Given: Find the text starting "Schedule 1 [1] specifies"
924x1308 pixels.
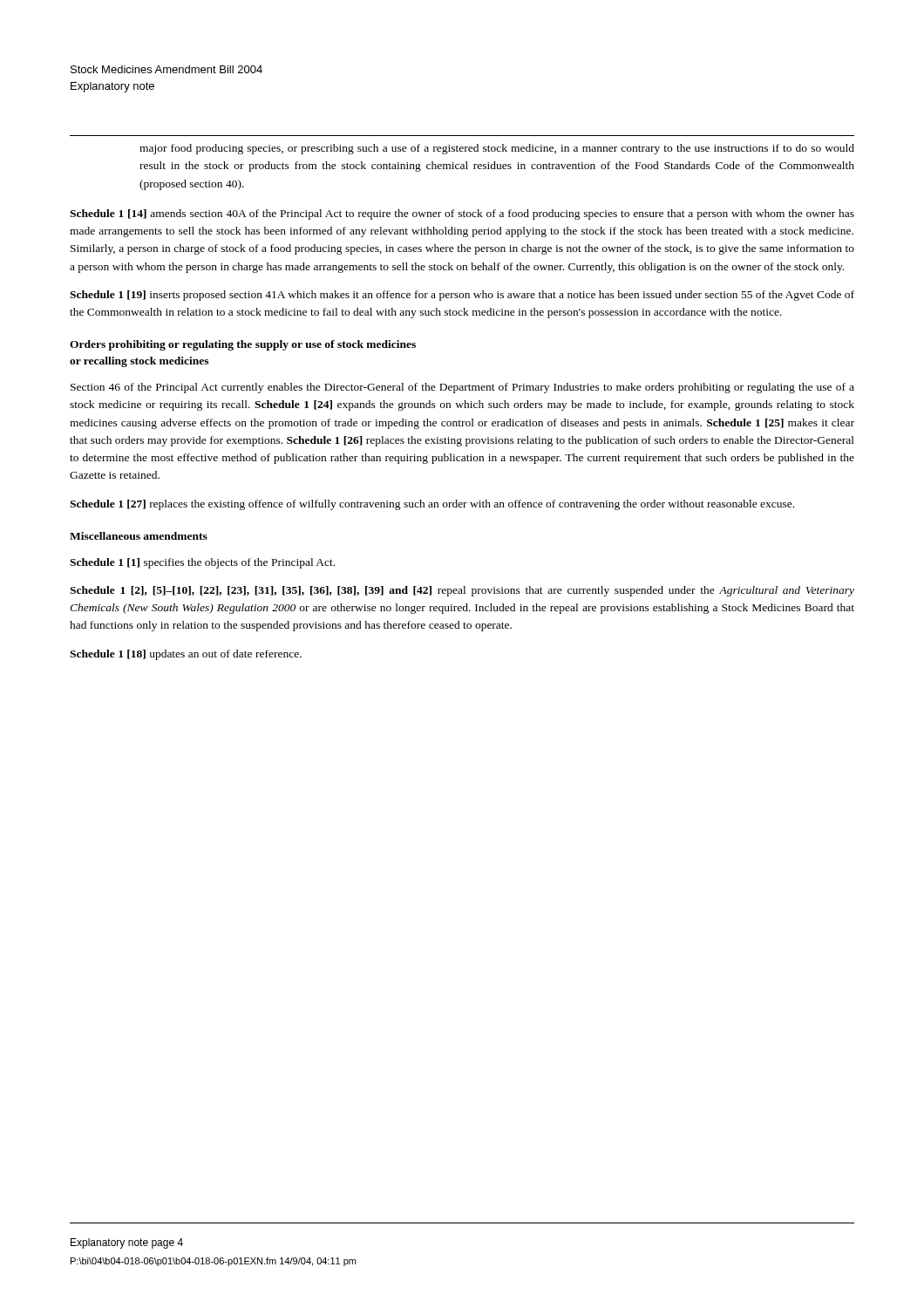Looking at the screenshot, I should tap(203, 562).
